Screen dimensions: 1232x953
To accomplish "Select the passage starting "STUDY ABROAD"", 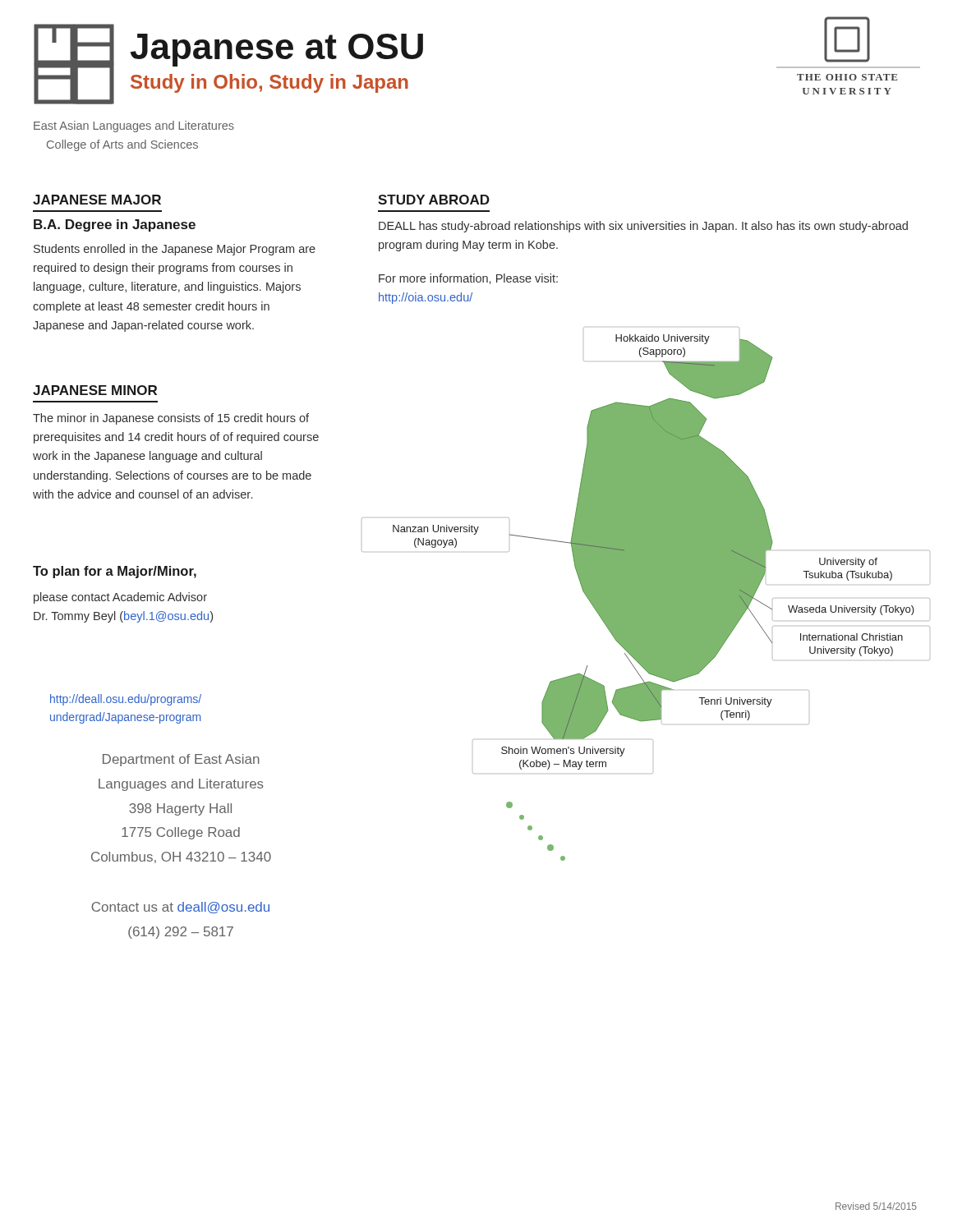I will (434, 200).
